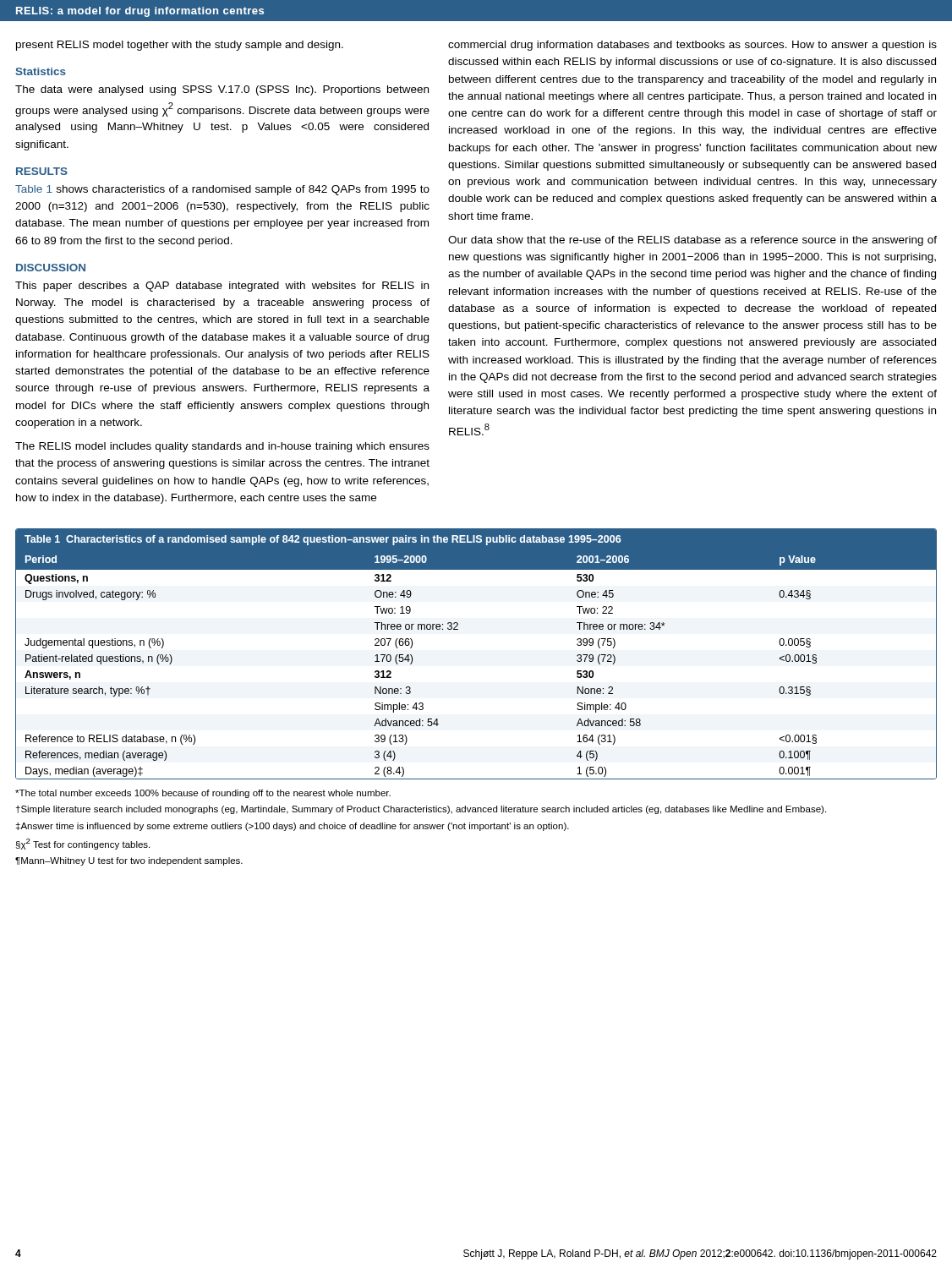Screen dimensions: 1268x952
Task: Select the text block starting "present RELIS model together with the"
Action: coord(222,45)
